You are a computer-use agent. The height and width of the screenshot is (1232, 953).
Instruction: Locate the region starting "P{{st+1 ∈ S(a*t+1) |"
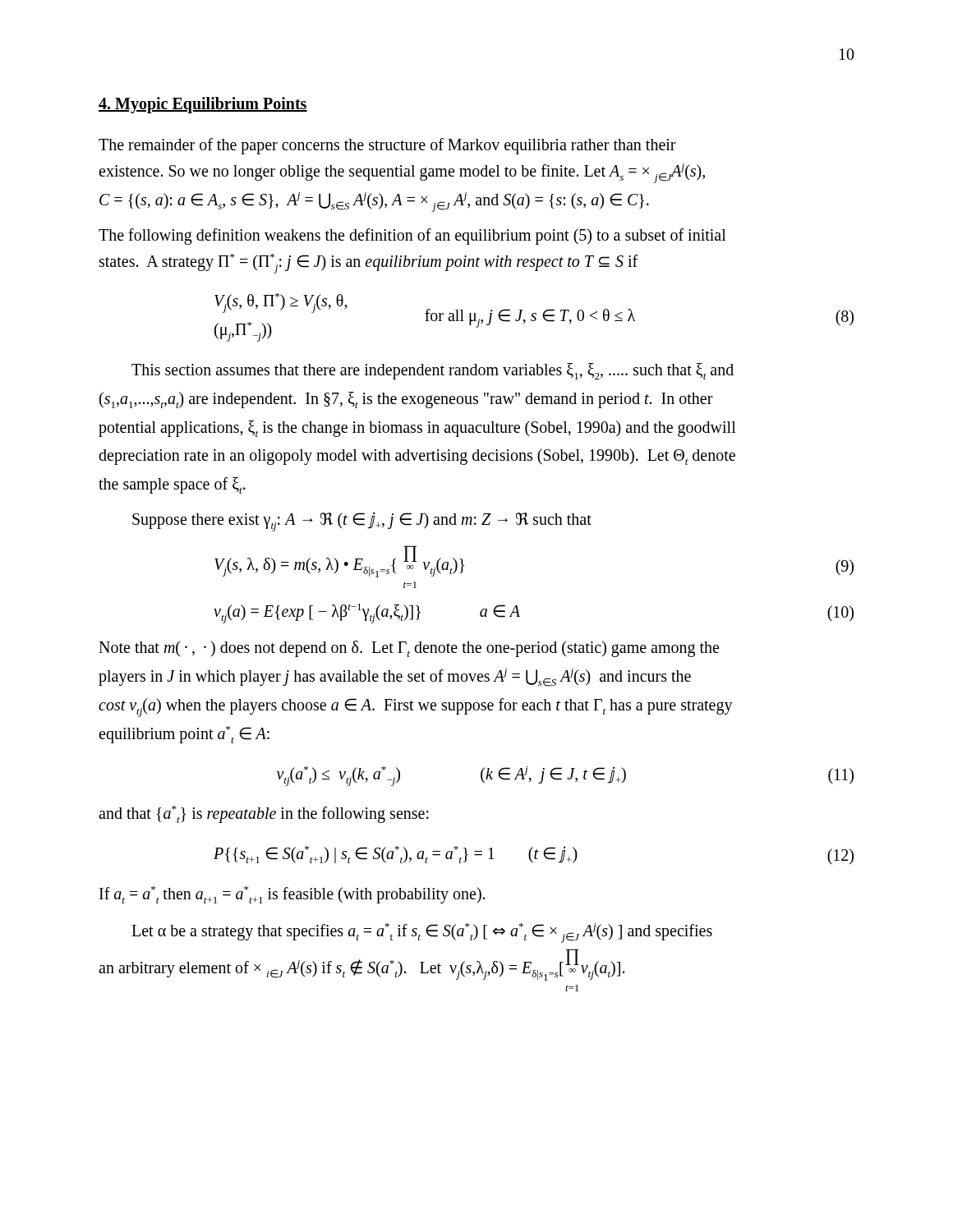click(534, 855)
